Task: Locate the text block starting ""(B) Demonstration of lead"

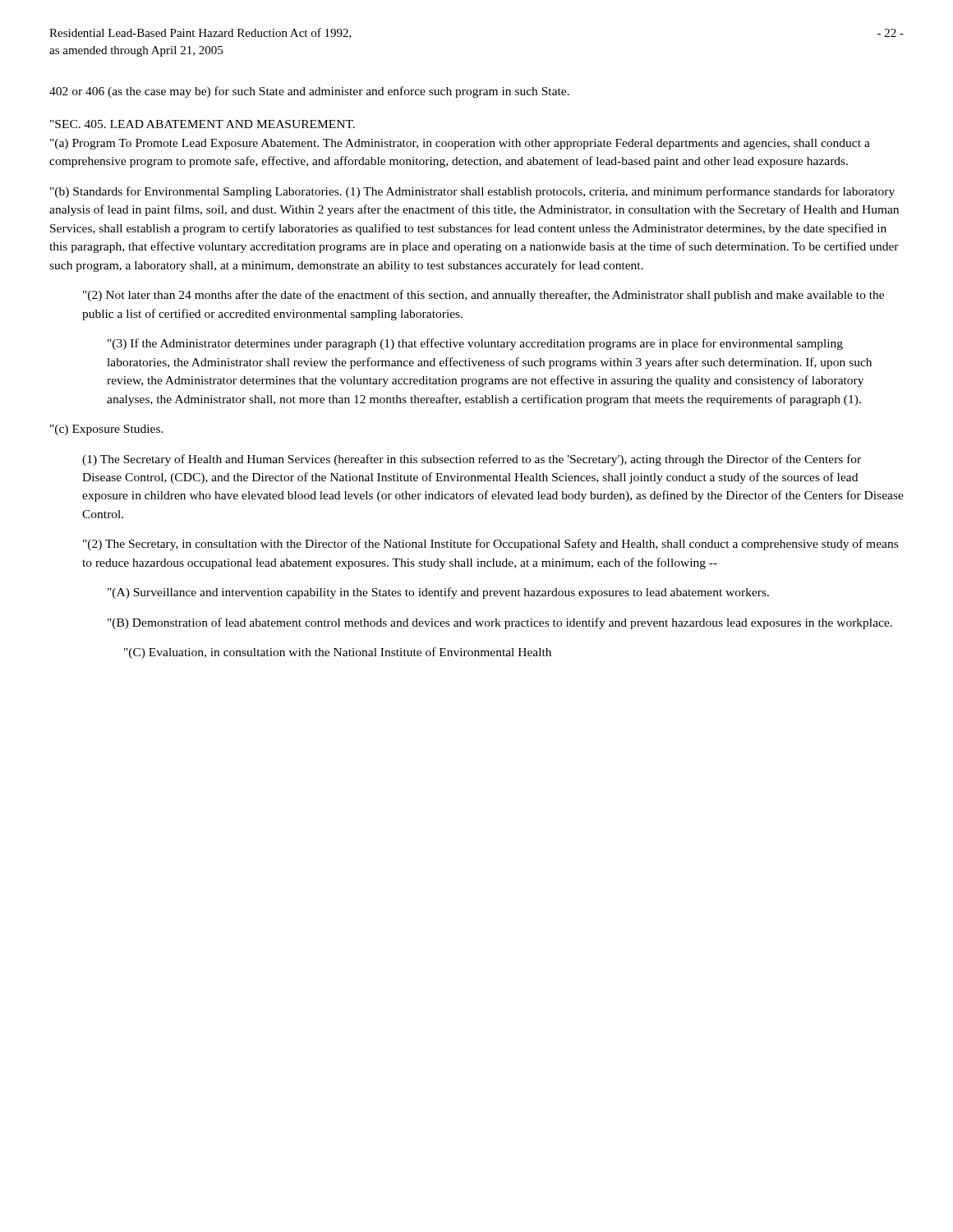Action: click(505, 623)
